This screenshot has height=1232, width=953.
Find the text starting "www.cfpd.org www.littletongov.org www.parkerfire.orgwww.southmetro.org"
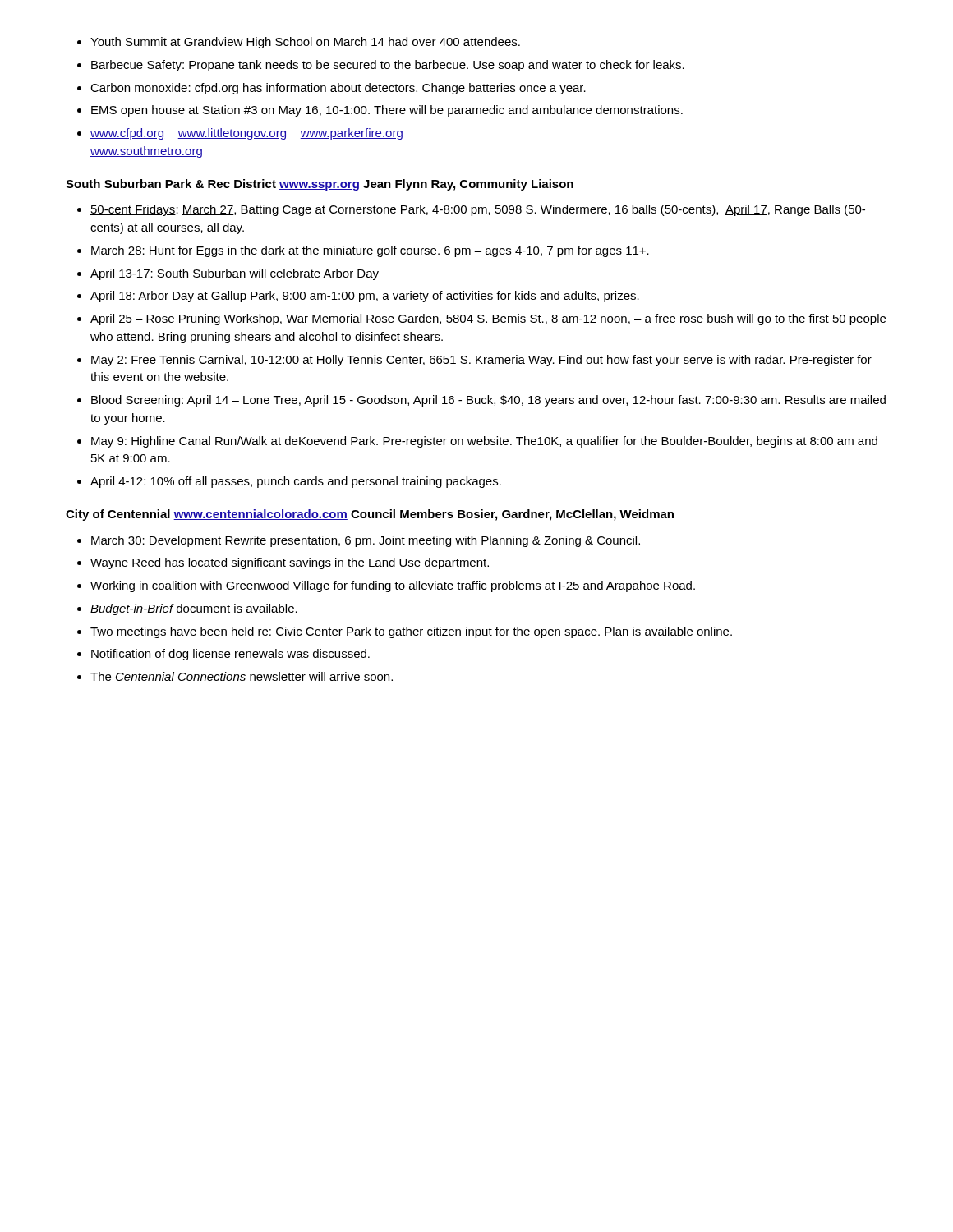pos(246,134)
